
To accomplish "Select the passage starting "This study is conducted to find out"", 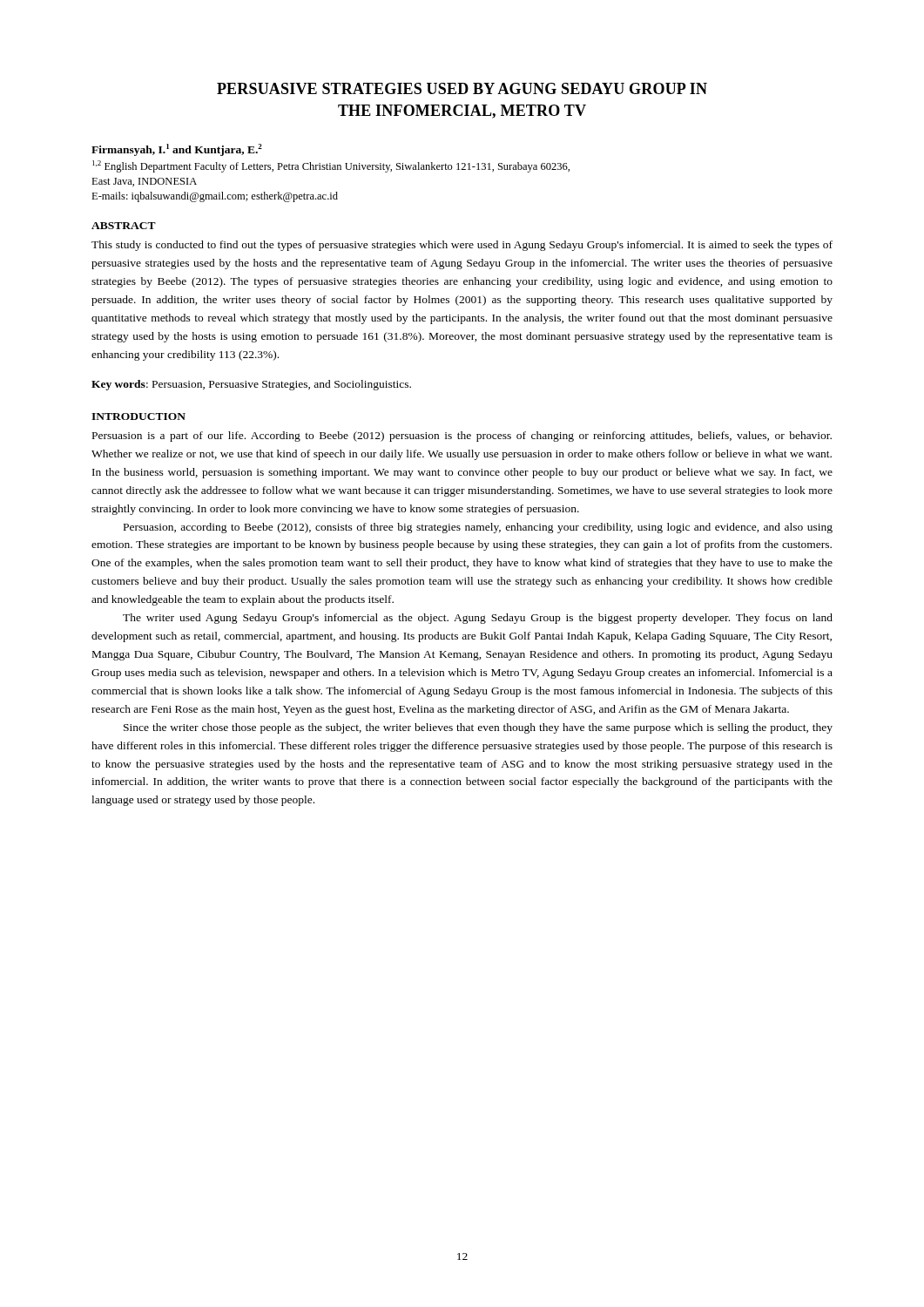I will click(462, 300).
